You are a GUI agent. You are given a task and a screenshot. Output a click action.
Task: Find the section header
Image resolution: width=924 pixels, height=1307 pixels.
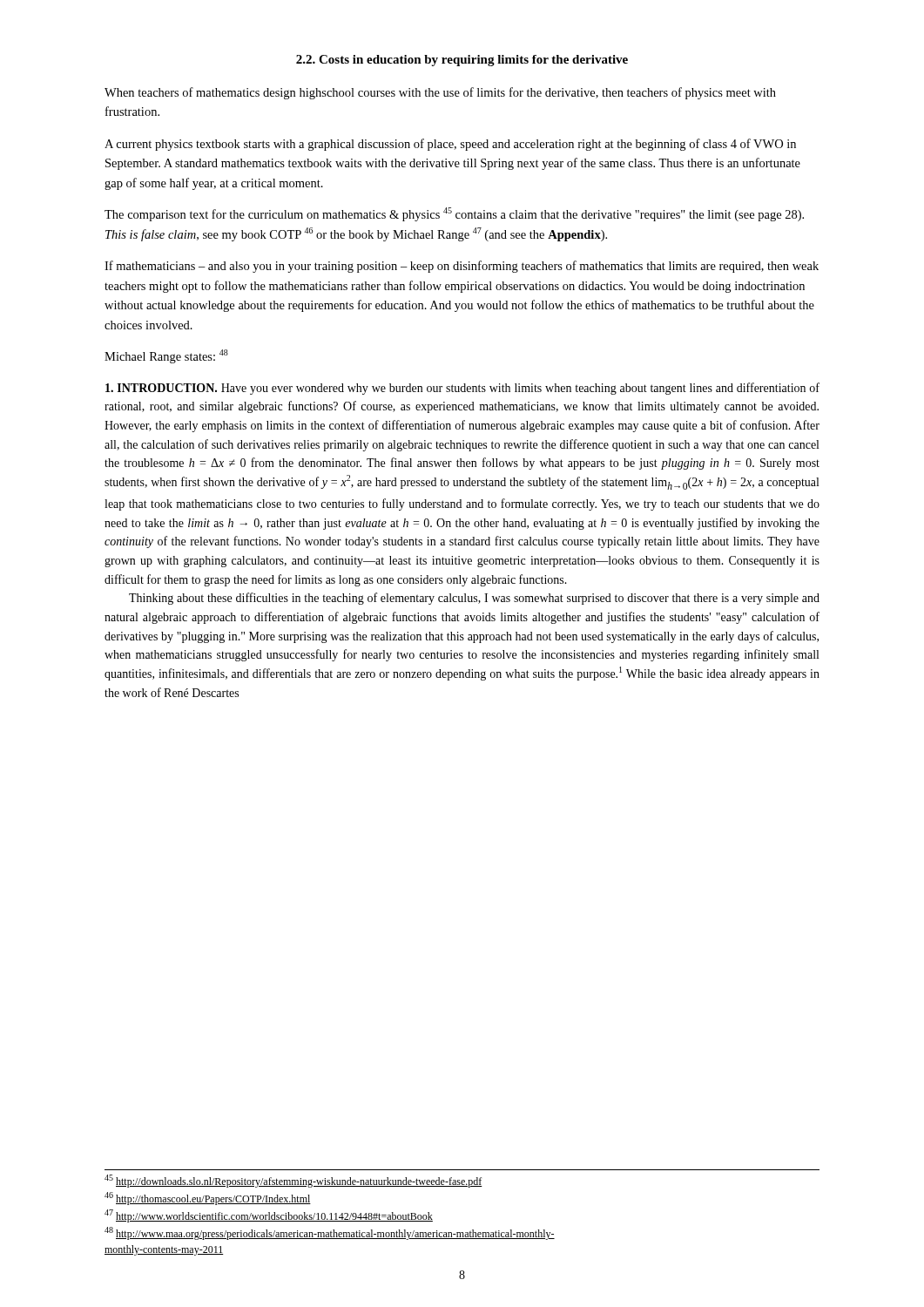point(462,59)
